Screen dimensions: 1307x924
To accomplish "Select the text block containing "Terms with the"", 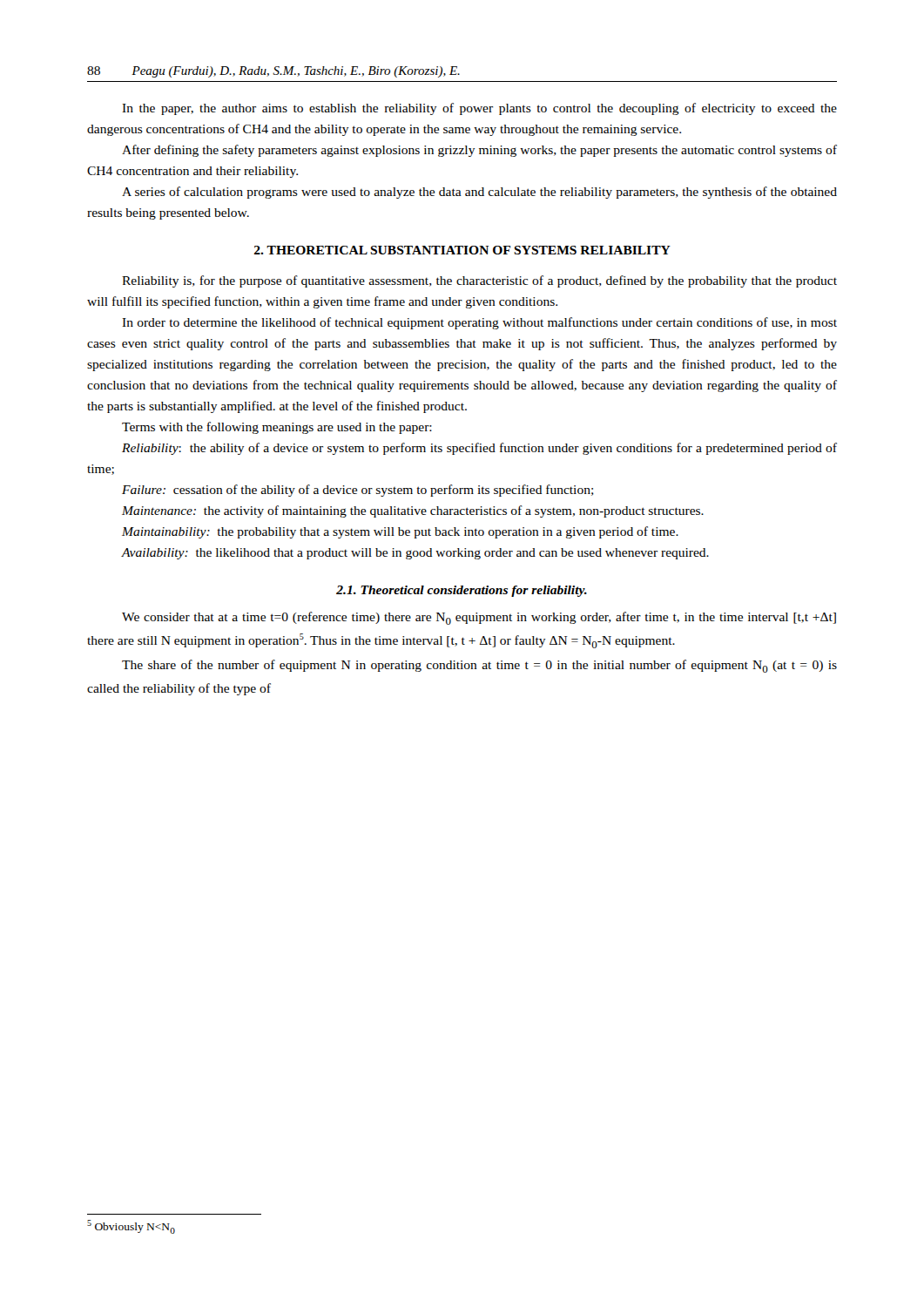I will tap(277, 428).
